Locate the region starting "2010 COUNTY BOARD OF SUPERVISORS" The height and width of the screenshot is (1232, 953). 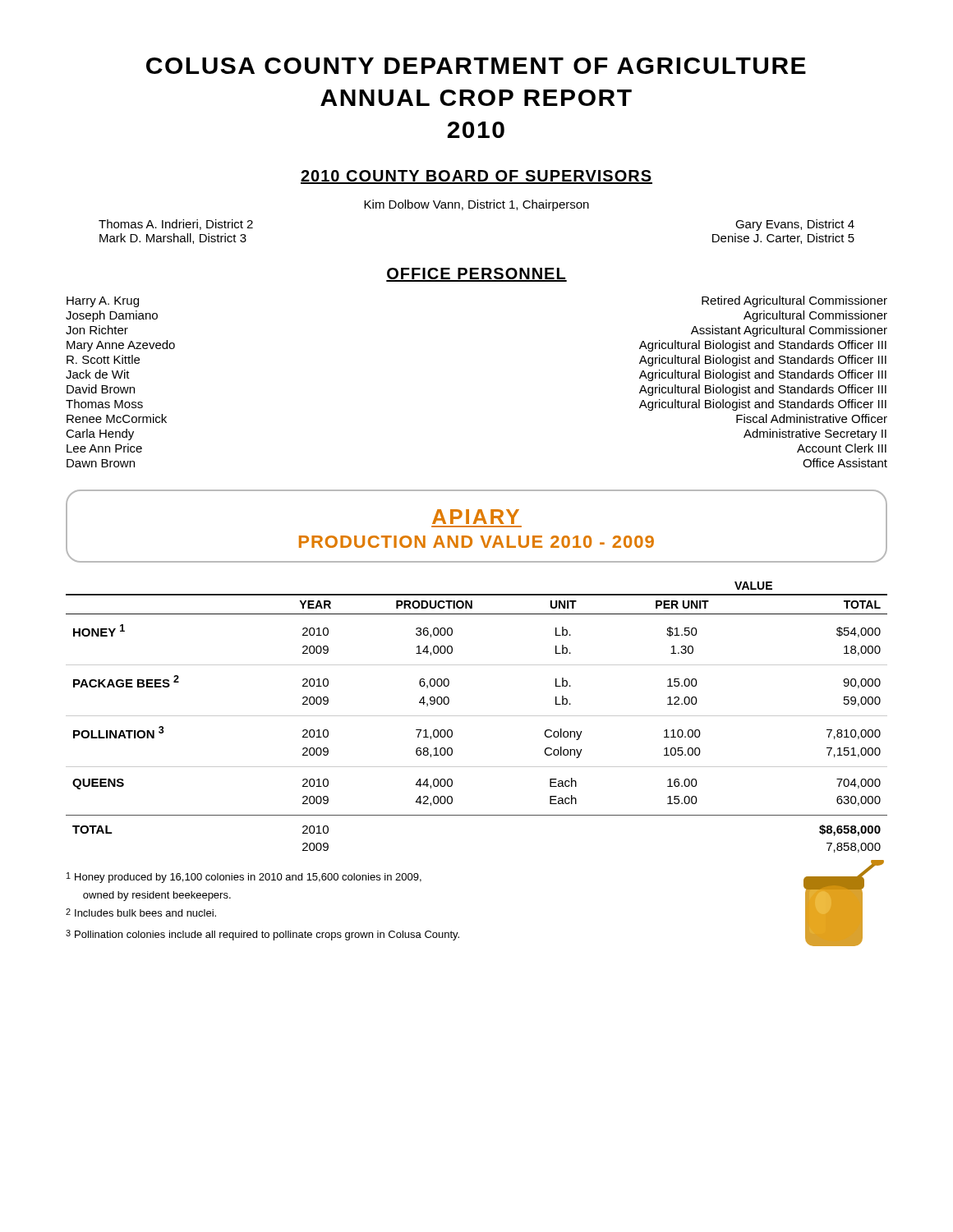476,176
